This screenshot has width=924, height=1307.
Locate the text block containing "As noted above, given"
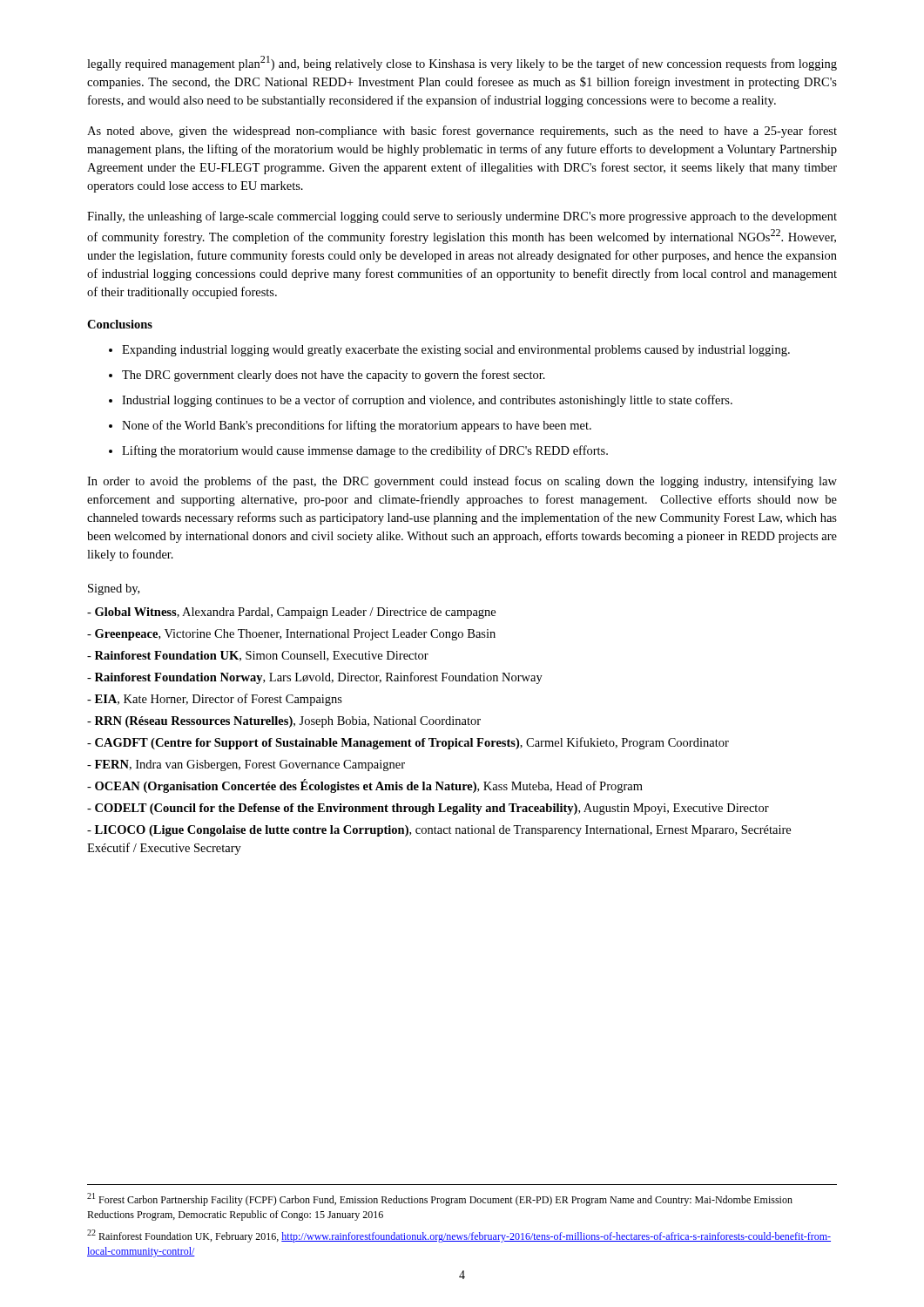(x=462, y=158)
